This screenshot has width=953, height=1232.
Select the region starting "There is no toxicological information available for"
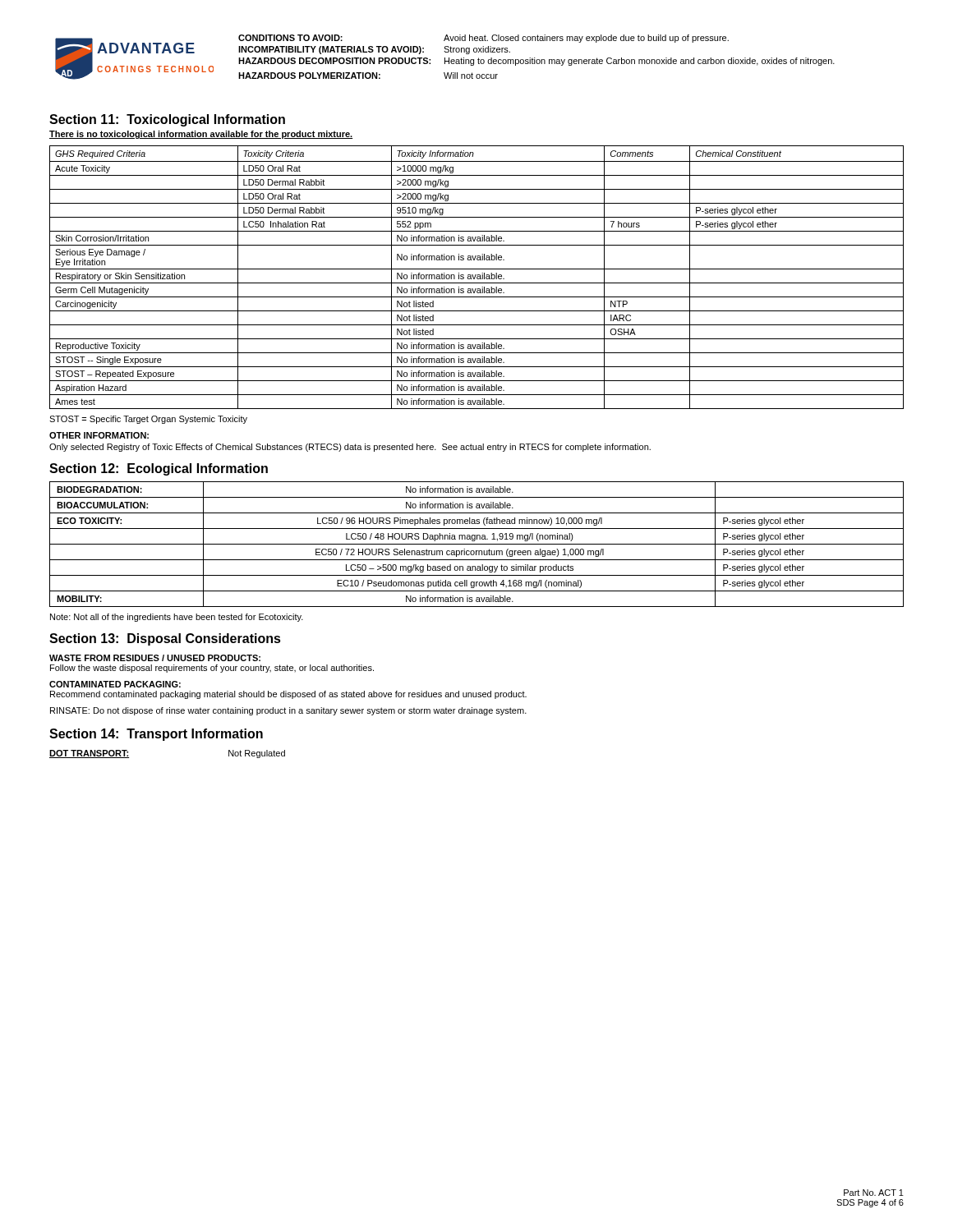[201, 134]
